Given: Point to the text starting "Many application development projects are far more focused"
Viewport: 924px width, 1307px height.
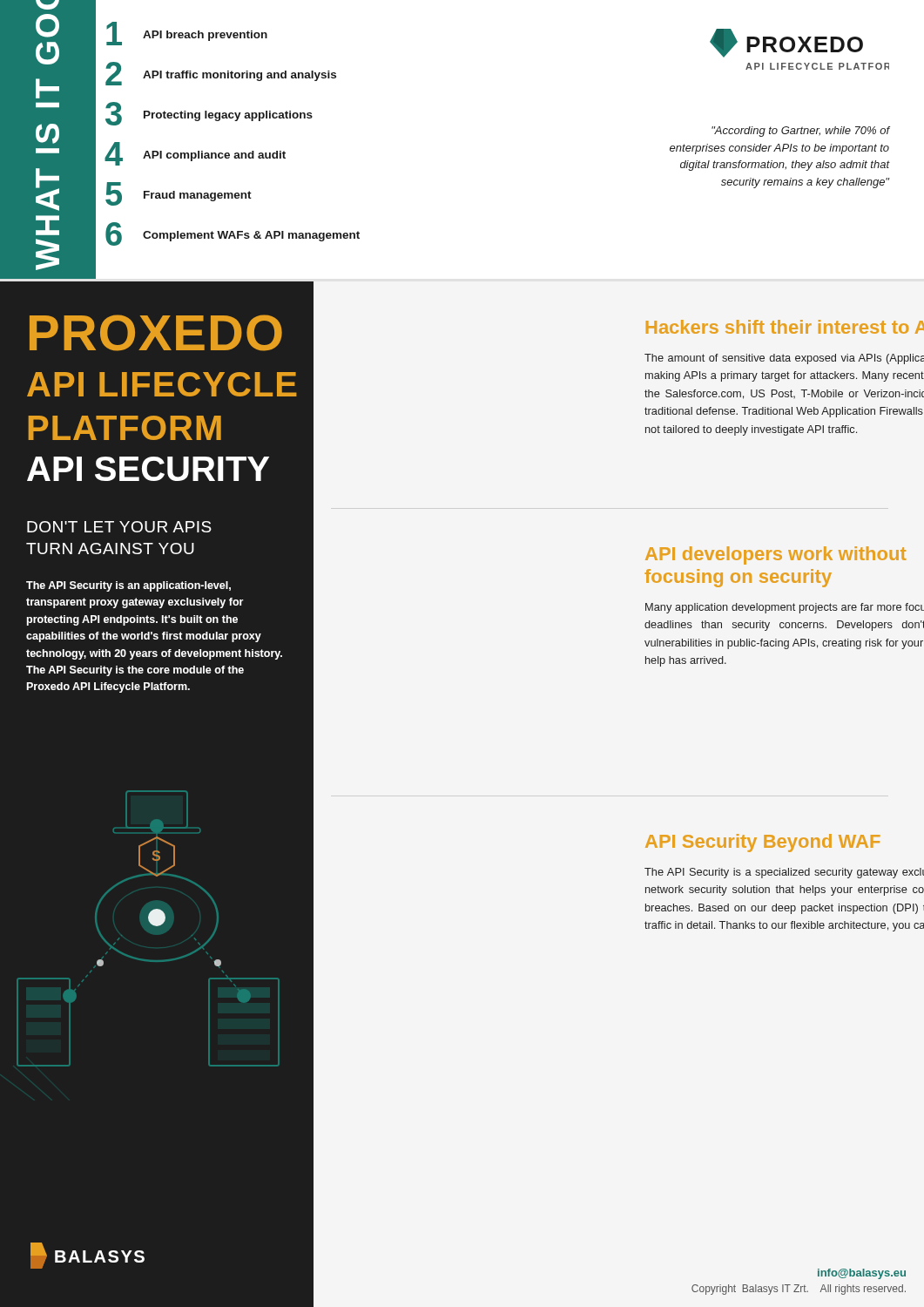Looking at the screenshot, I should pos(784,634).
